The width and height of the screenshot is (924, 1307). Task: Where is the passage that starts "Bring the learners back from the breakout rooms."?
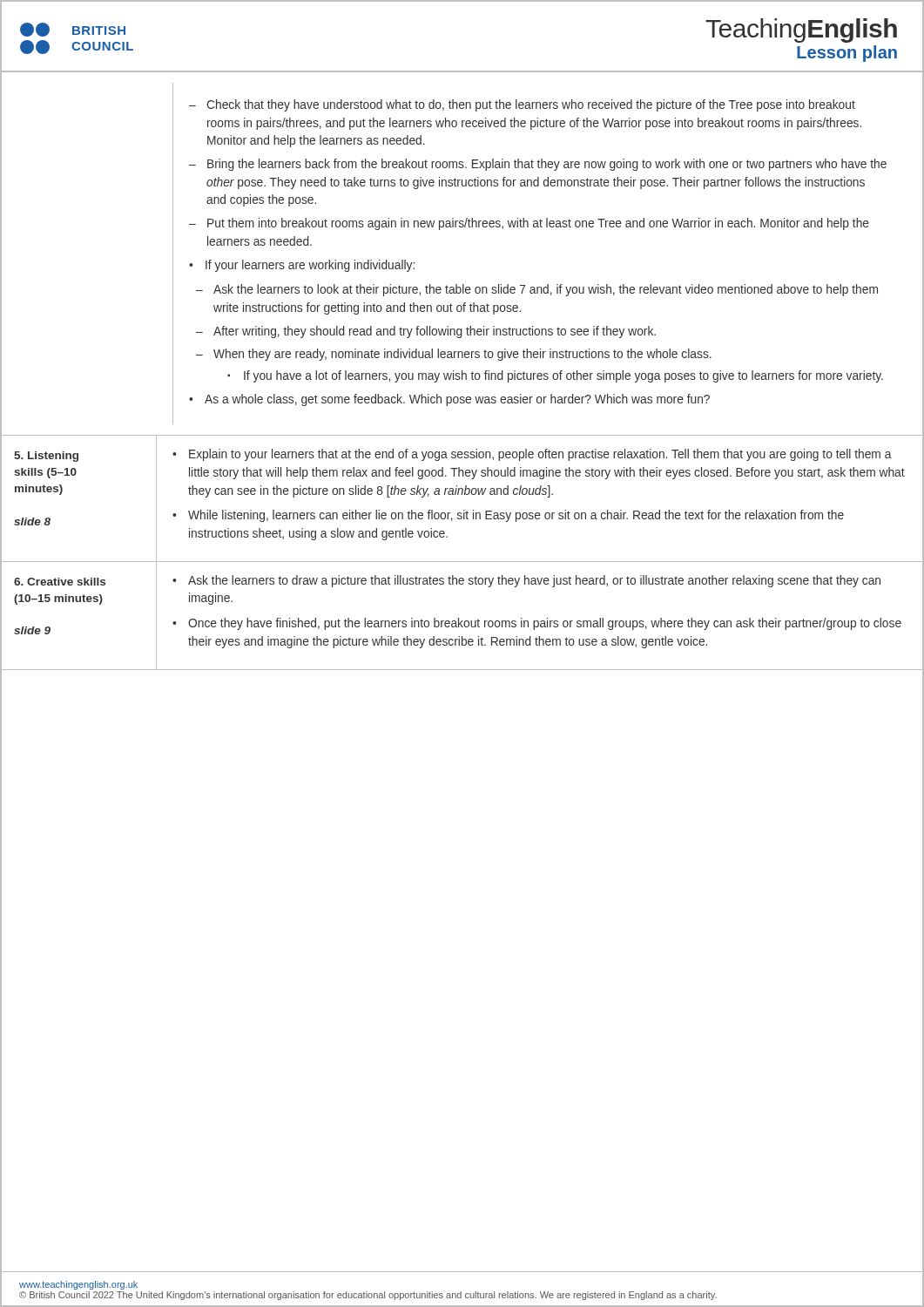[x=547, y=182]
